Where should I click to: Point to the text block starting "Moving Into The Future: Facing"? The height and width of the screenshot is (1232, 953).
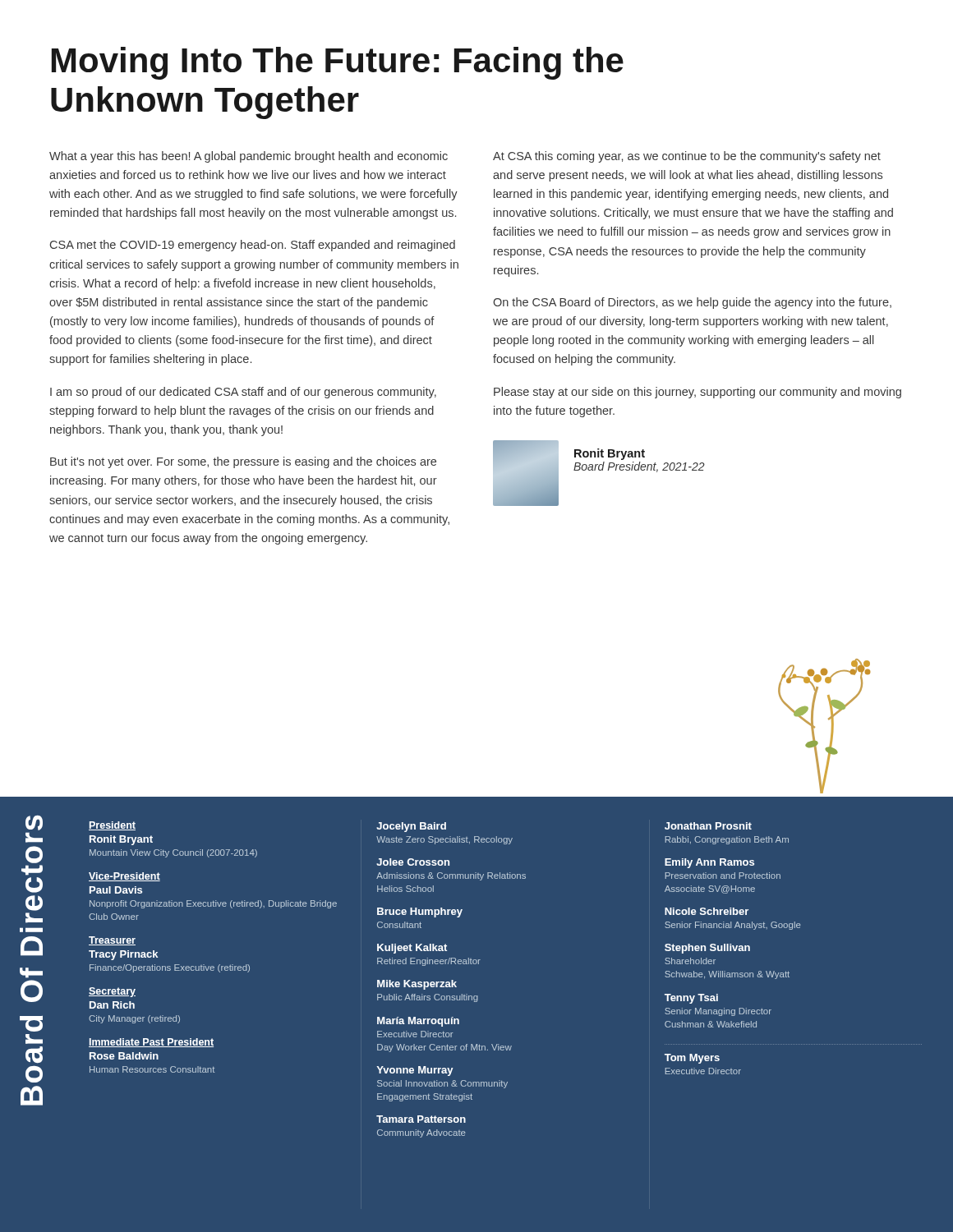click(x=476, y=81)
